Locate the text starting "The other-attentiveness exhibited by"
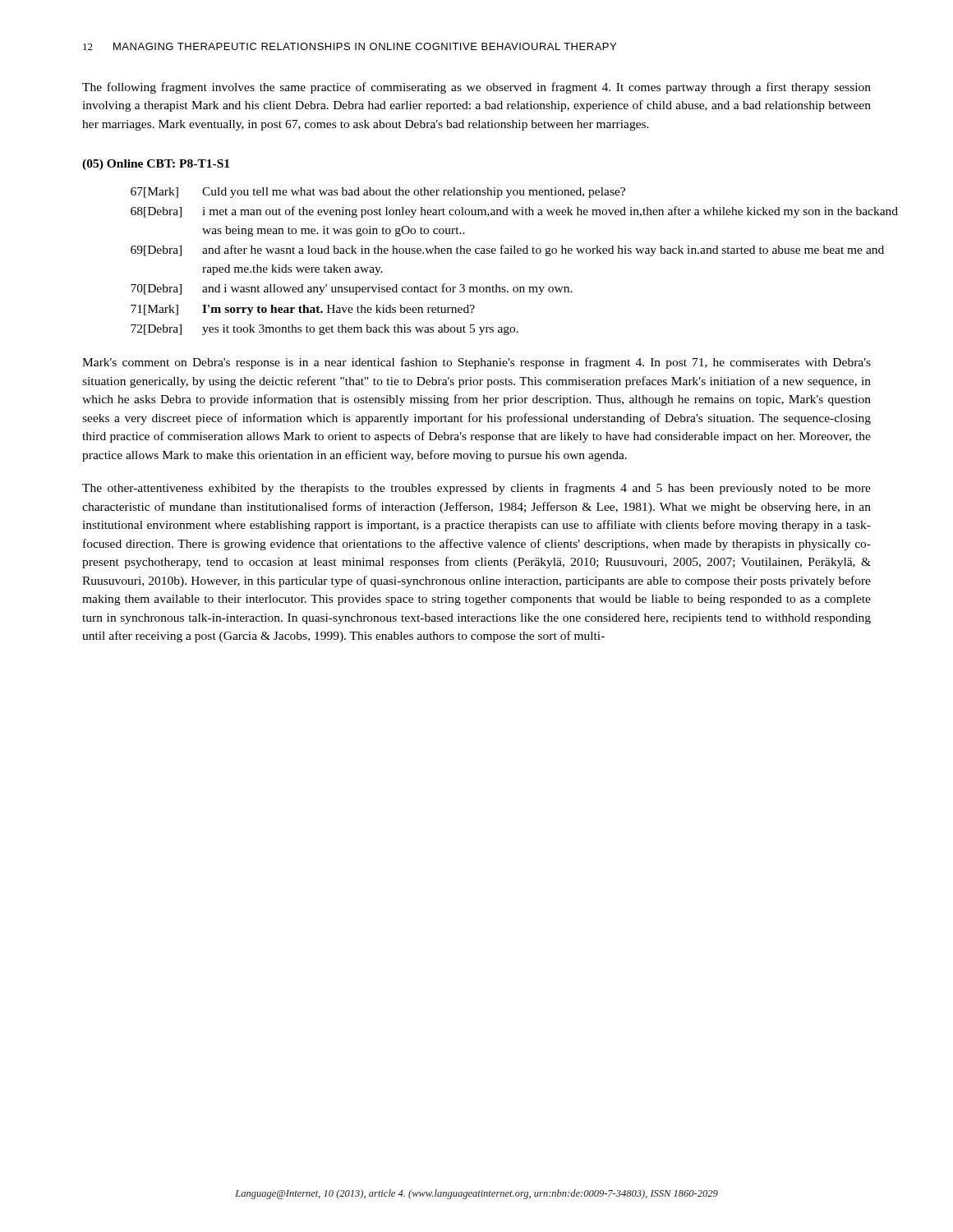The width and height of the screenshot is (953, 1232). pyautogui.click(x=476, y=562)
